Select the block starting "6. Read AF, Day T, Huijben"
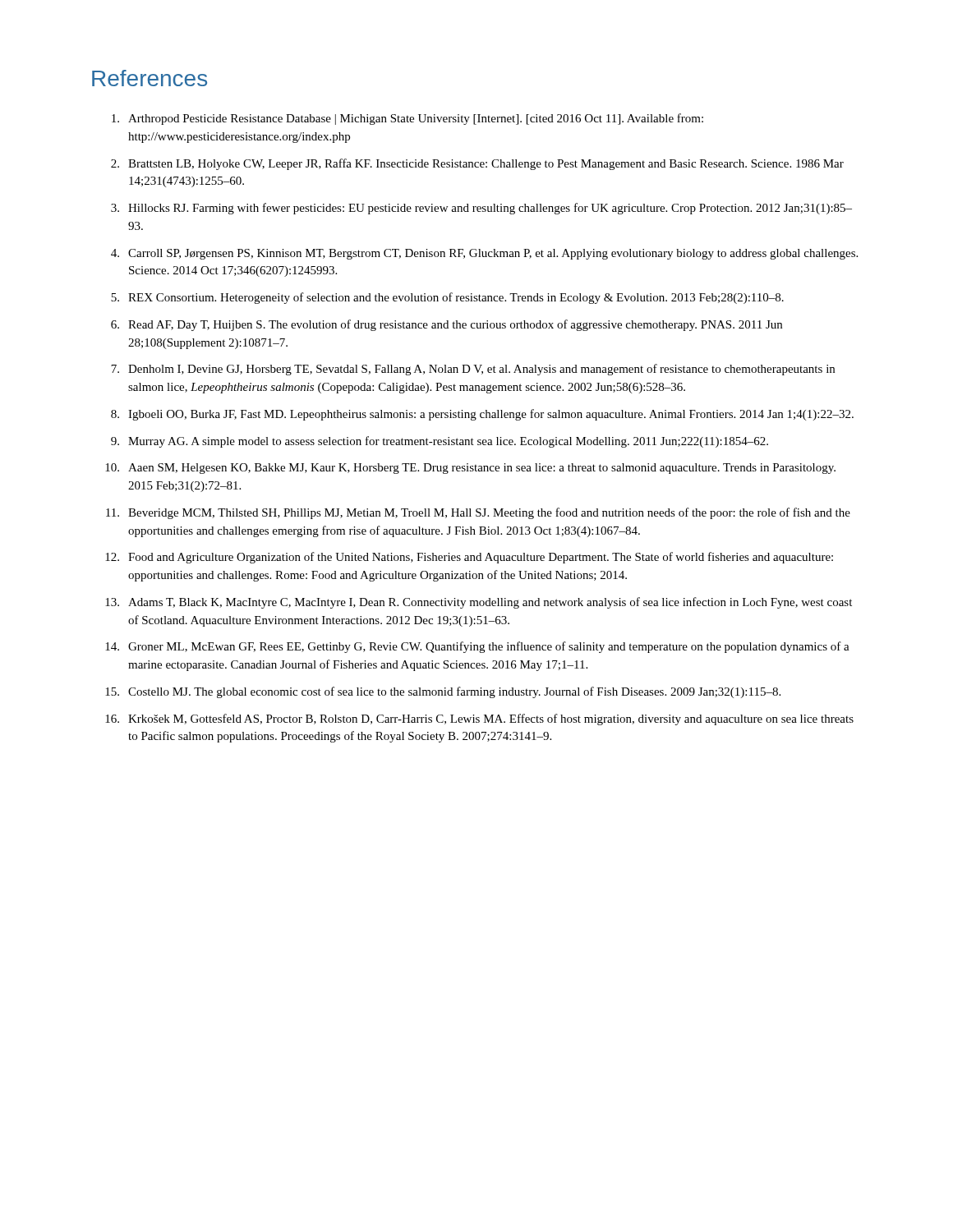Viewport: 953px width, 1232px height. (x=476, y=334)
